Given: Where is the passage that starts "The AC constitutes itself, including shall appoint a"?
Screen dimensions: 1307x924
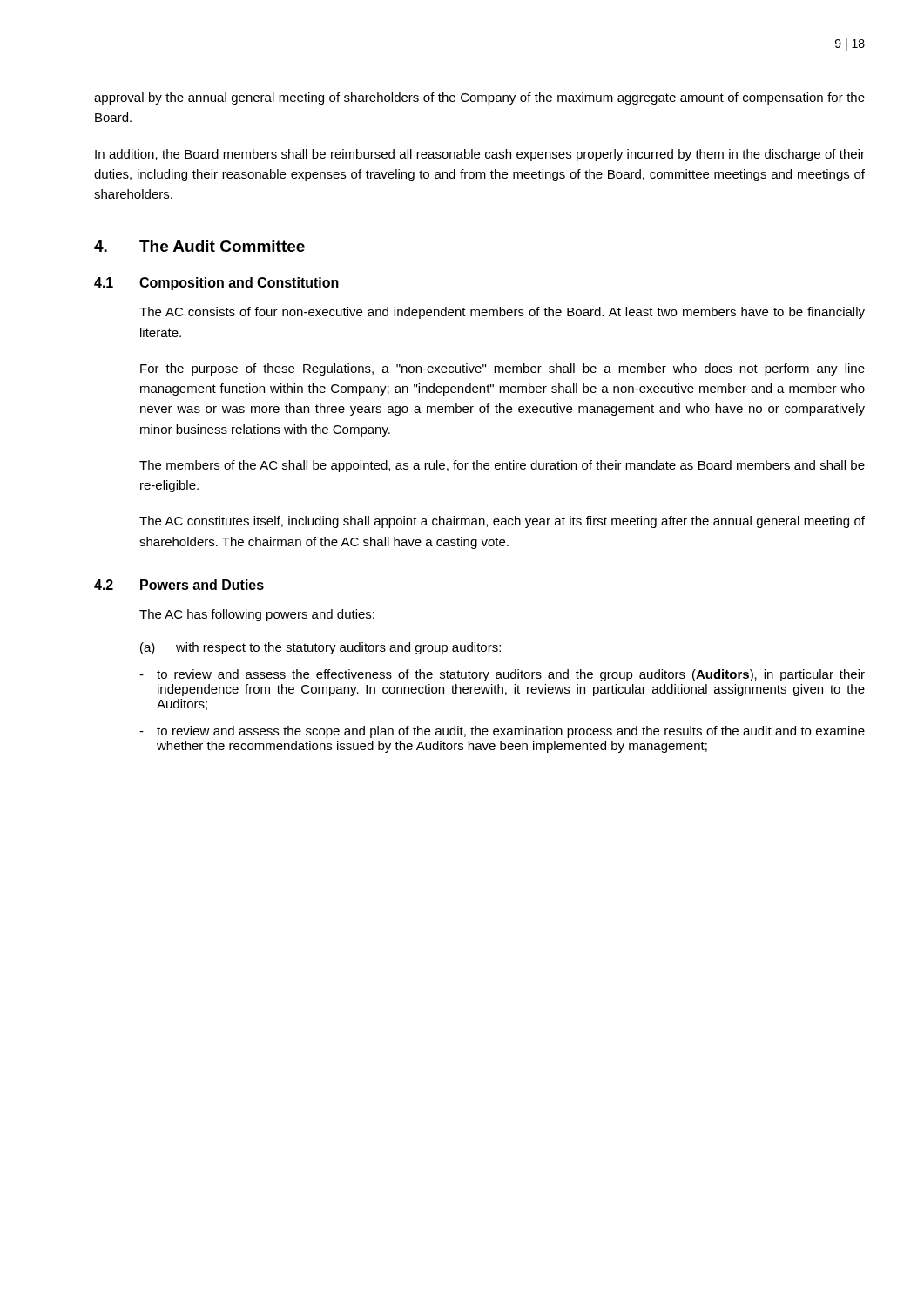Looking at the screenshot, I should click(x=502, y=531).
